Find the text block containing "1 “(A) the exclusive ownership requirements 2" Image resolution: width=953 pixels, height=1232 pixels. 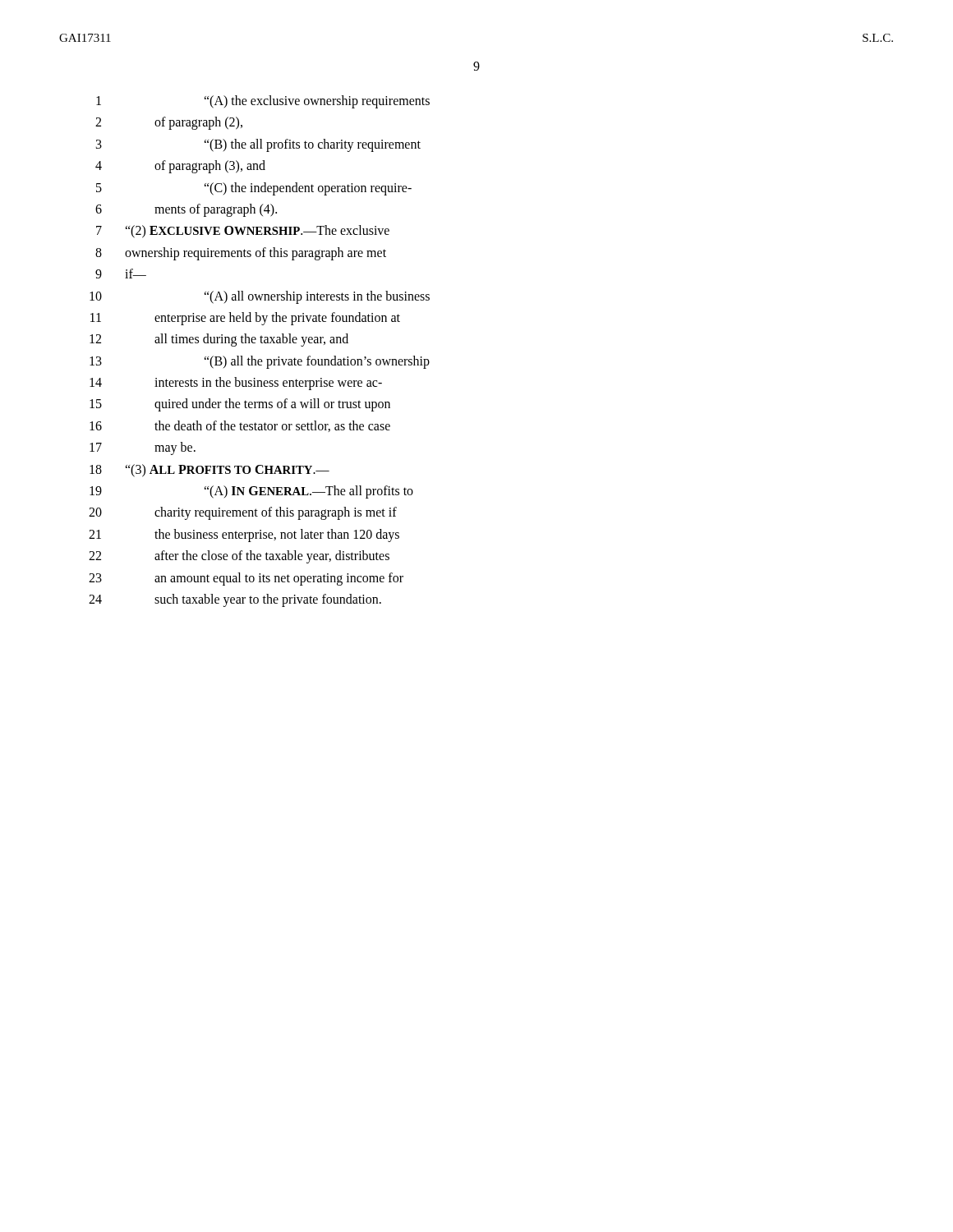pos(263,102)
